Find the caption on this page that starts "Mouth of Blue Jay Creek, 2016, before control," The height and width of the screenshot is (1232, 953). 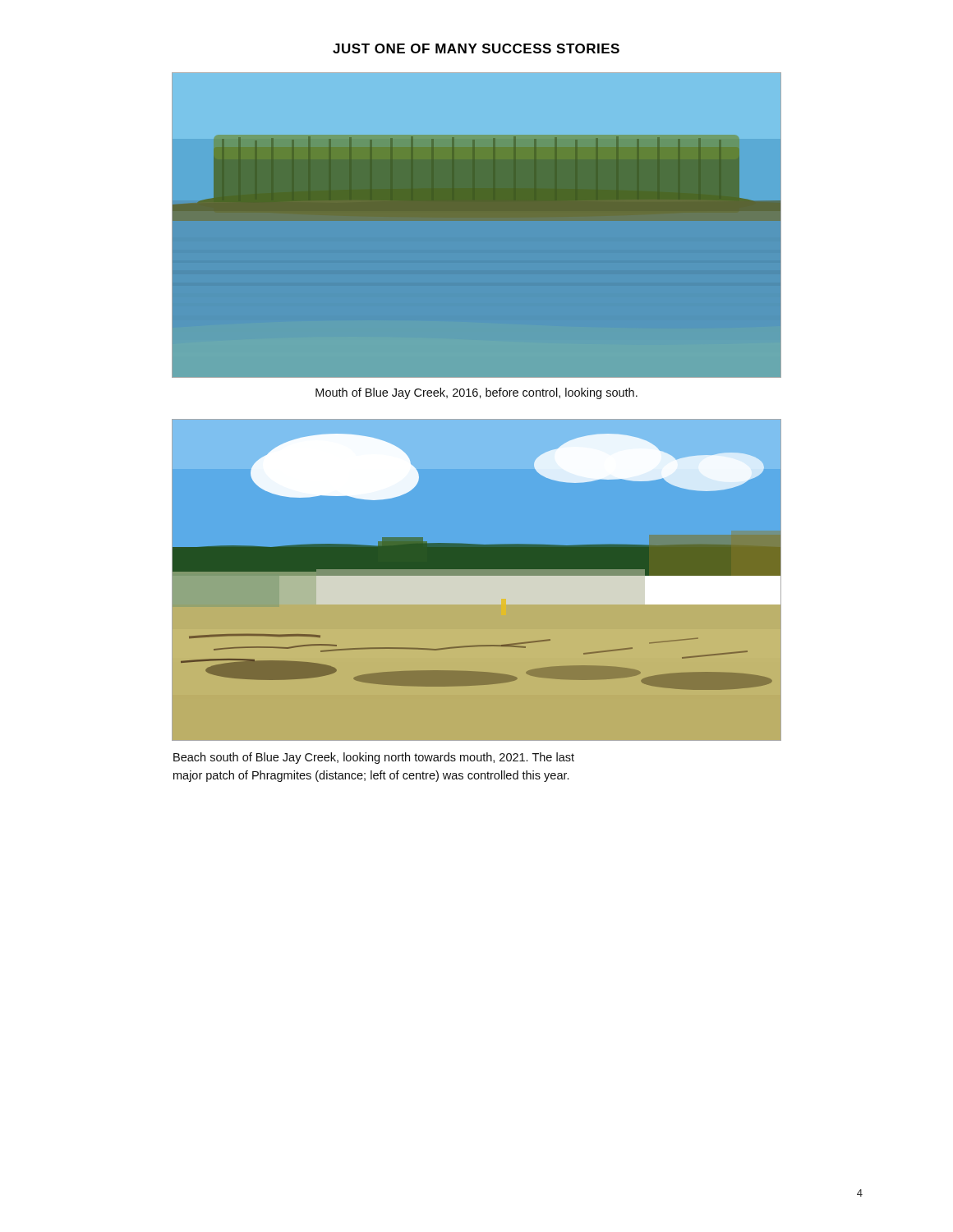(476, 393)
